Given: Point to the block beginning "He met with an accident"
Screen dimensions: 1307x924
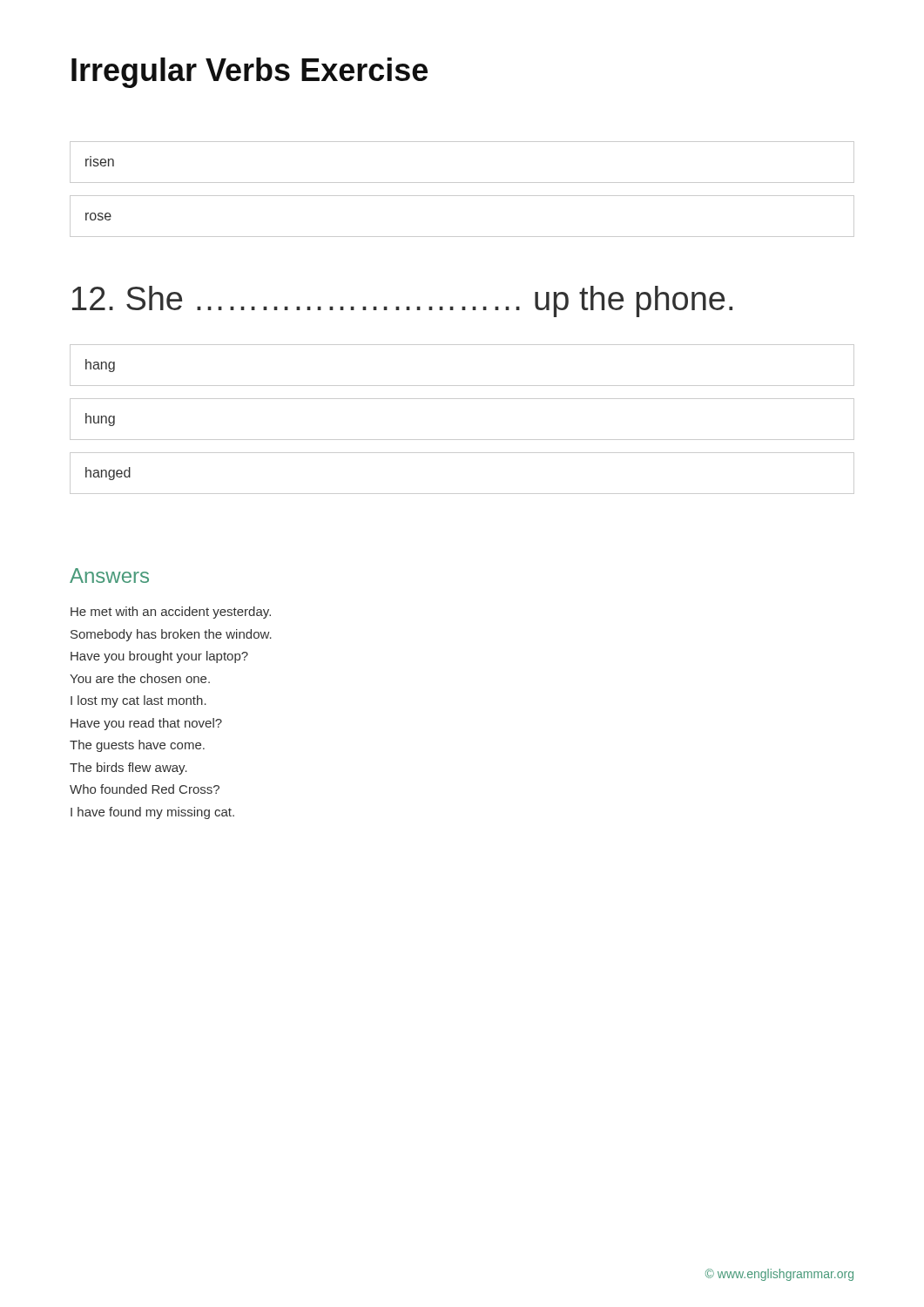Looking at the screenshot, I should click(171, 613).
